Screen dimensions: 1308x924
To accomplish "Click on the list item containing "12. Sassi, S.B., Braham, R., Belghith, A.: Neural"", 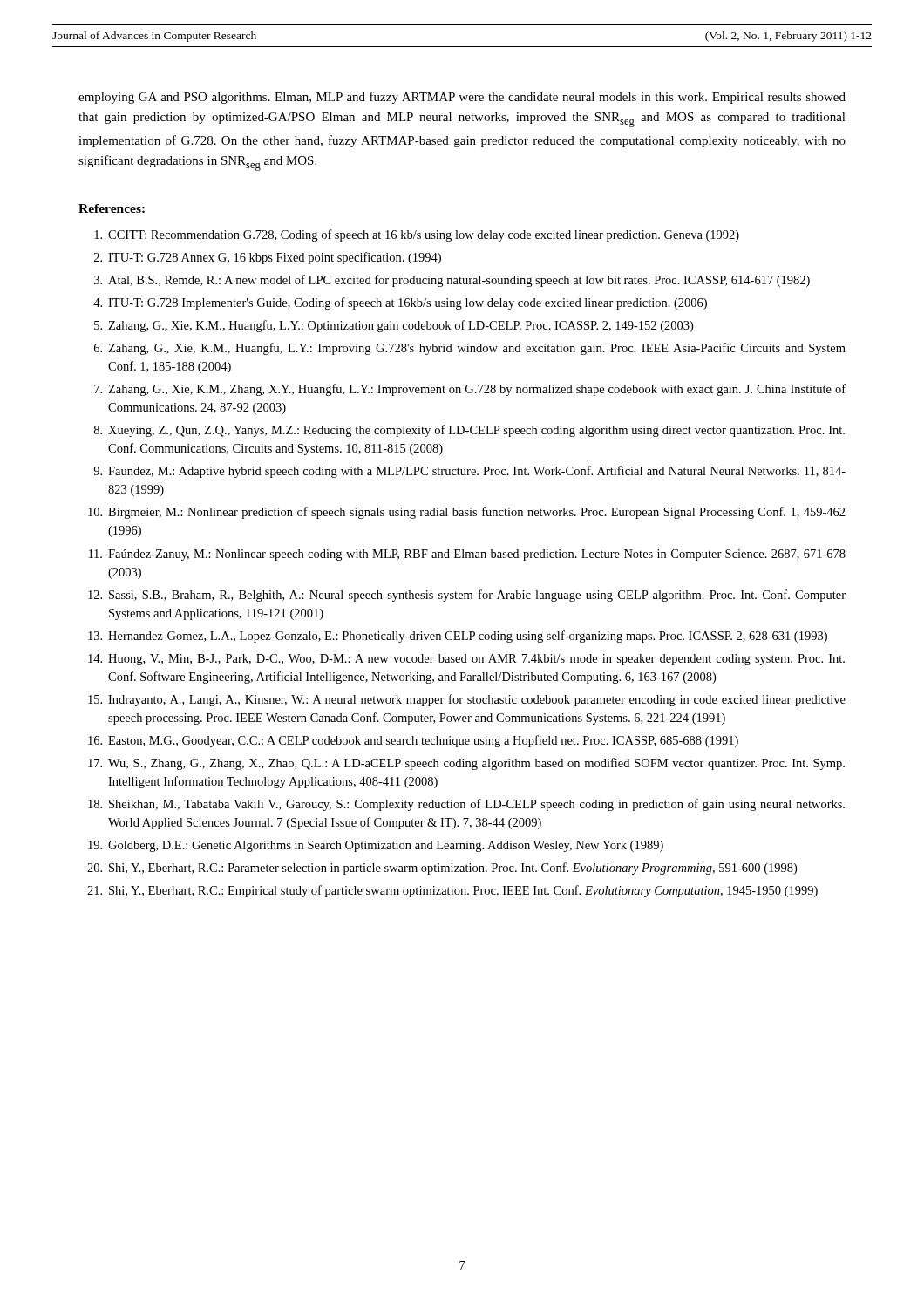I will pyautogui.click(x=462, y=604).
